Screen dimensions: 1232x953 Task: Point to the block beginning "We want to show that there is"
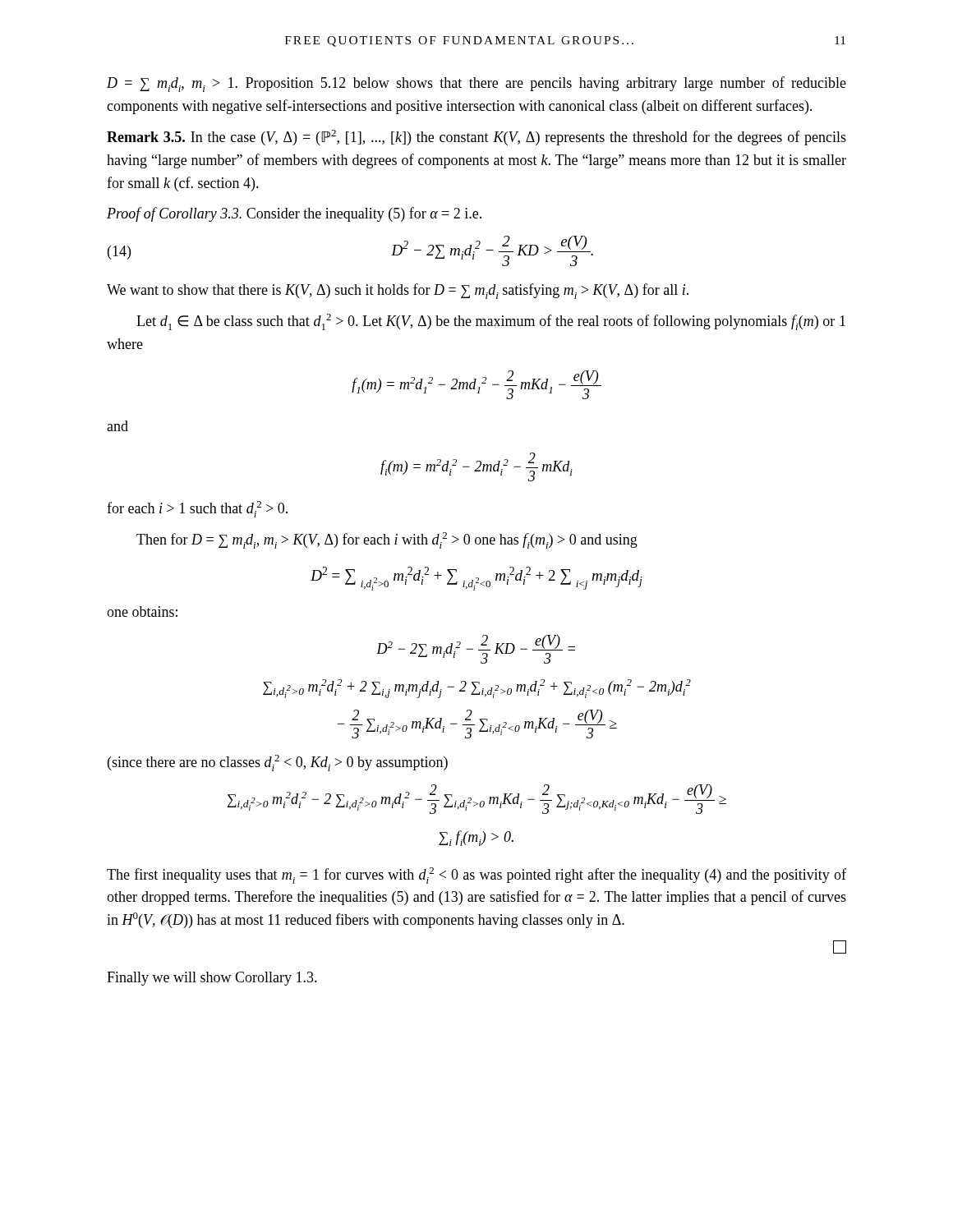[x=476, y=318]
